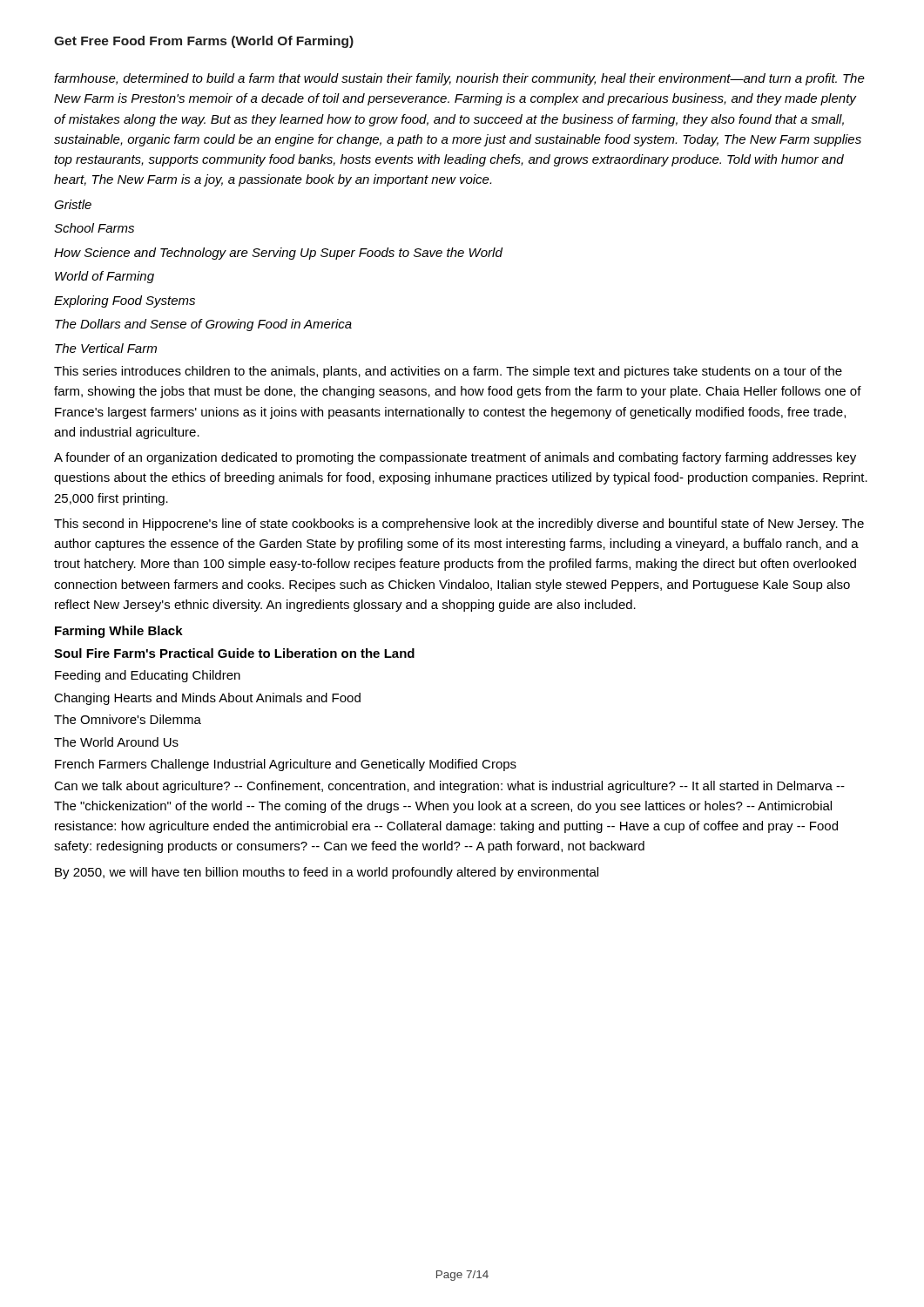Locate the list item that says "Feeding and Educating Children"
Screen dimensions: 1307x924
147,675
